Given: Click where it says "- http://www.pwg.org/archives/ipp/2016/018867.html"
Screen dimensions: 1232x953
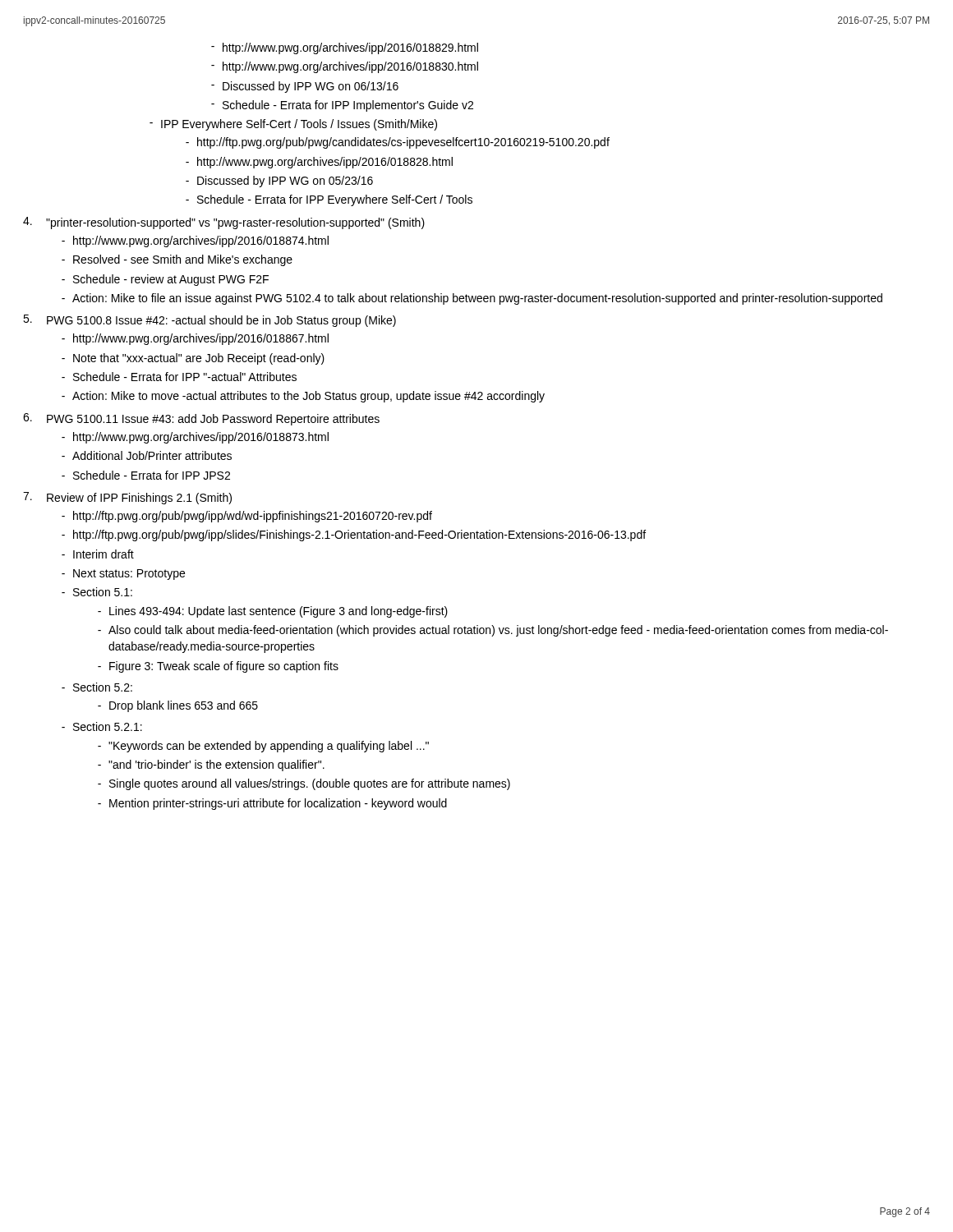Looking at the screenshot, I should point(195,339).
